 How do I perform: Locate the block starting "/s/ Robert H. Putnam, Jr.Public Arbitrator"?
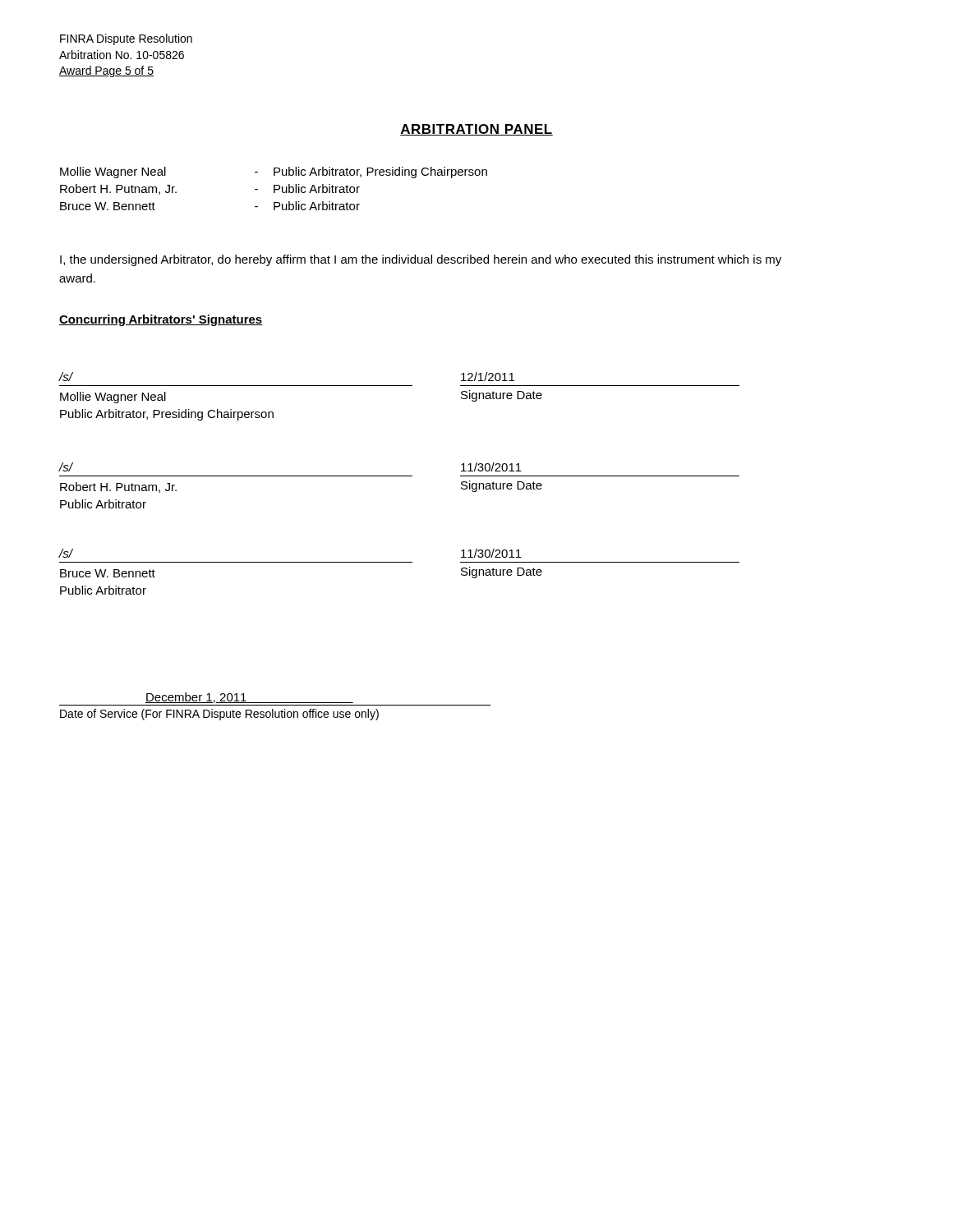click(x=236, y=486)
